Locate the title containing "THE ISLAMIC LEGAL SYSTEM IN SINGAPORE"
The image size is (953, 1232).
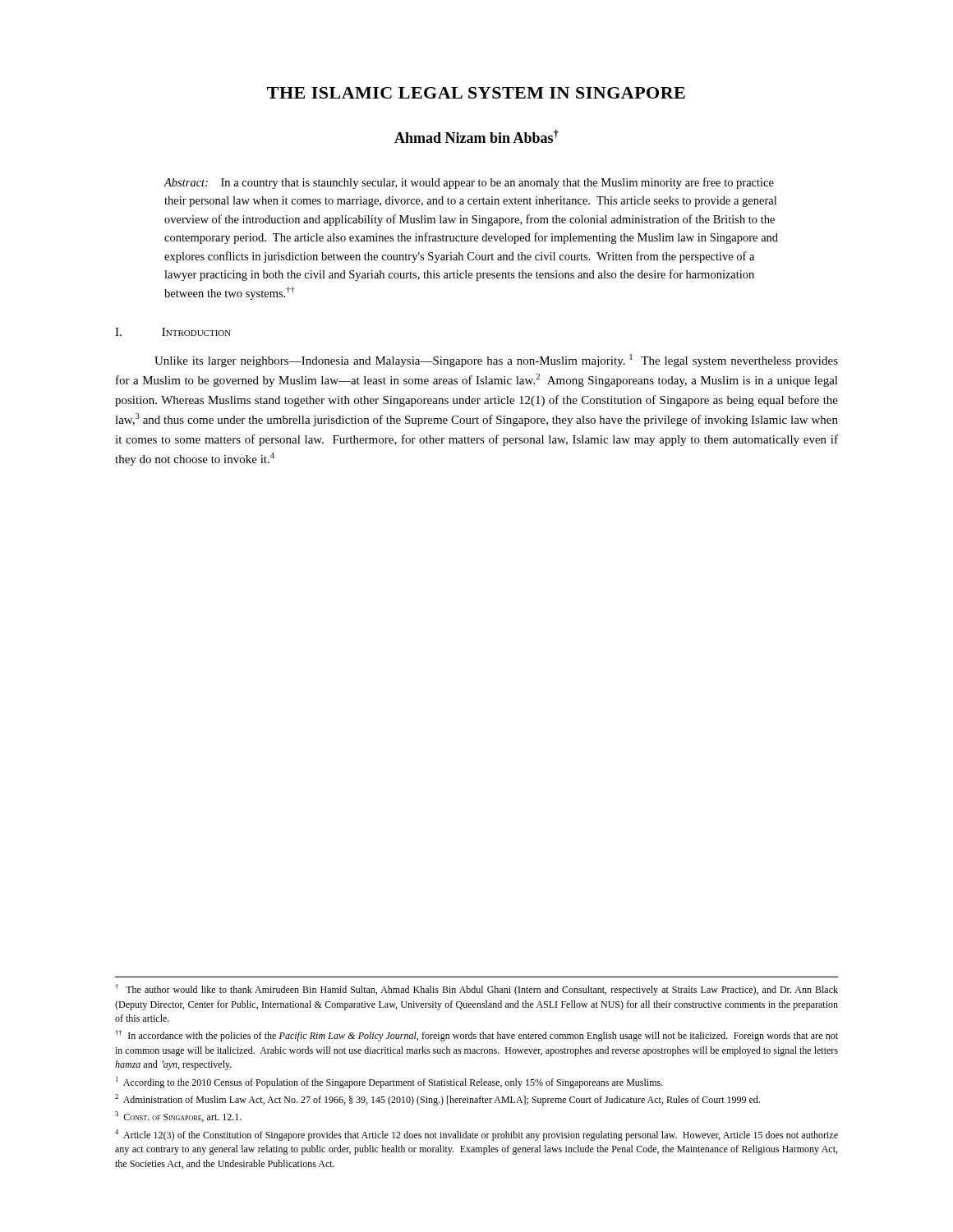click(476, 93)
